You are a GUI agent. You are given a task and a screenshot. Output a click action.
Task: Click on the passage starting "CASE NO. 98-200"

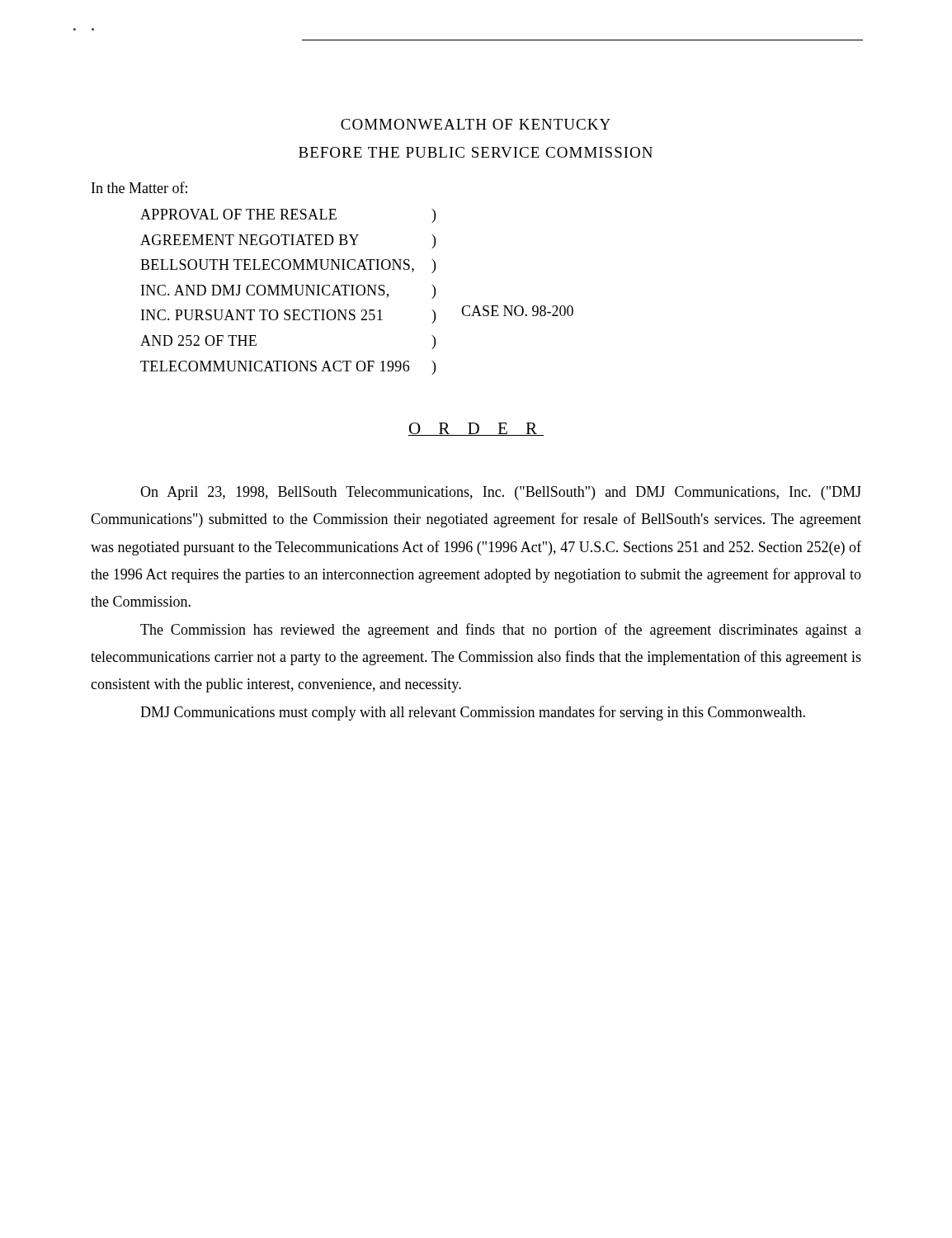pyautogui.click(x=518, y=311)
